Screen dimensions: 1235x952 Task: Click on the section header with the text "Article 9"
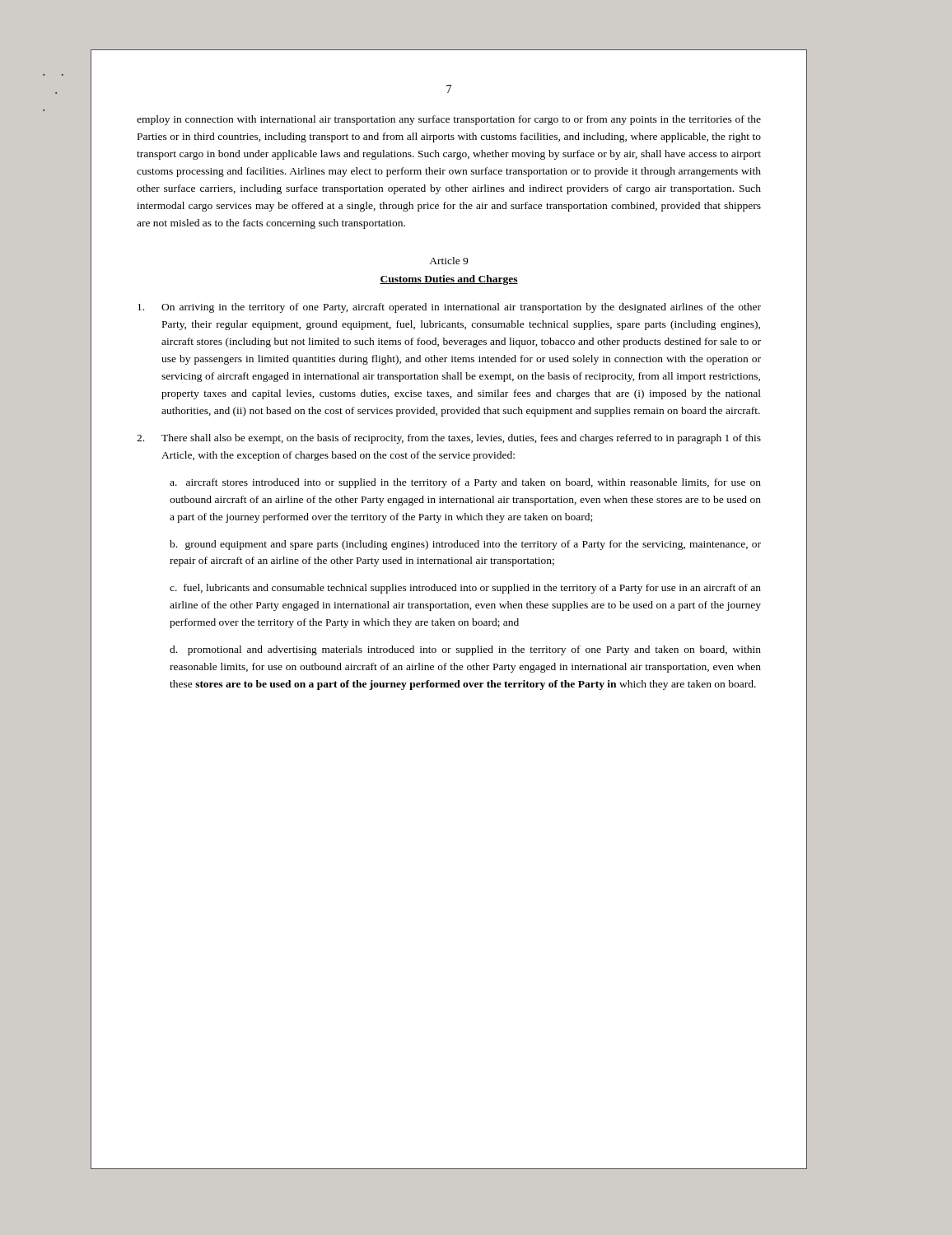(449, 261)
